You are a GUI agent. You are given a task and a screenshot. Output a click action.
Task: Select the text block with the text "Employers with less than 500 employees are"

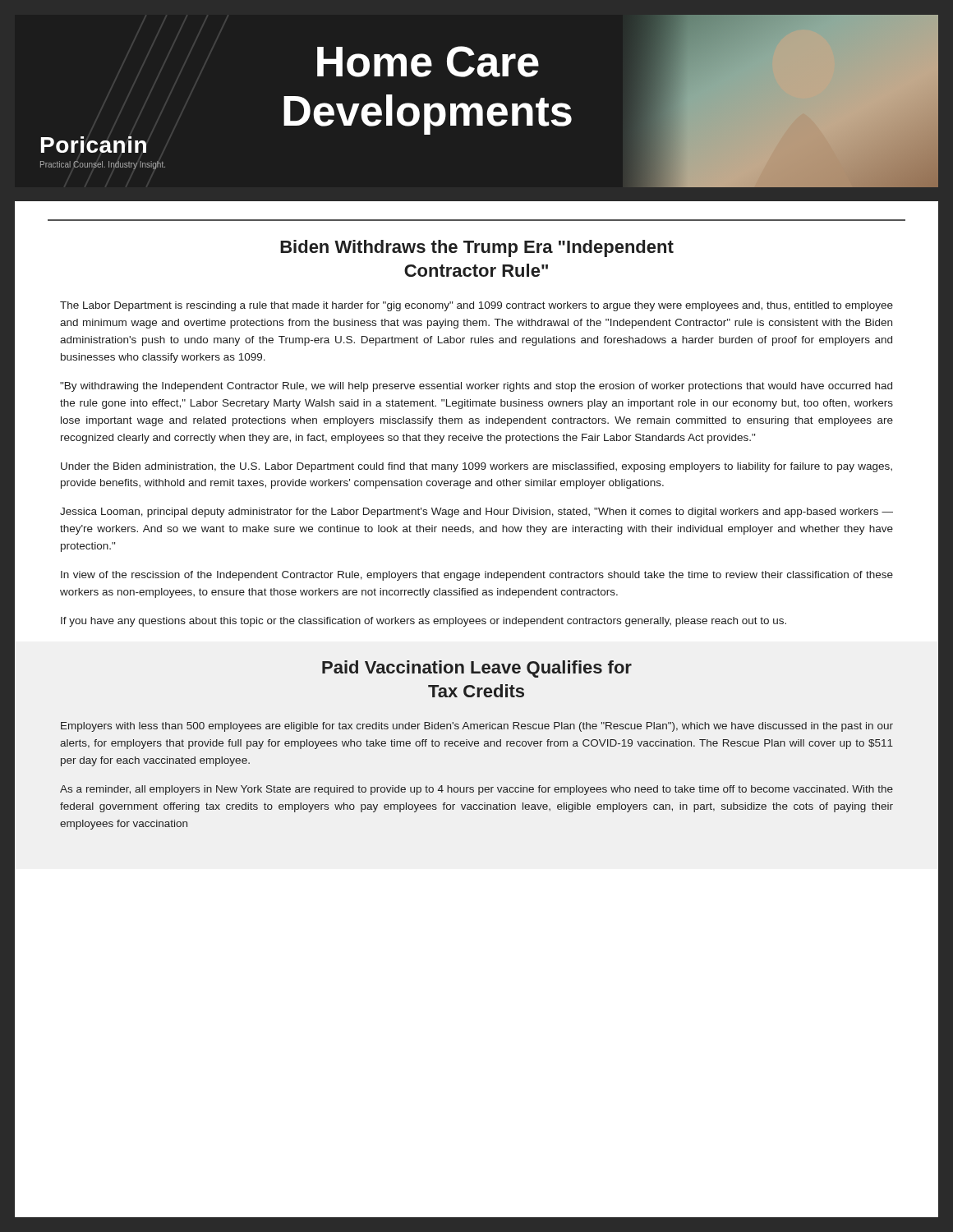476,743
